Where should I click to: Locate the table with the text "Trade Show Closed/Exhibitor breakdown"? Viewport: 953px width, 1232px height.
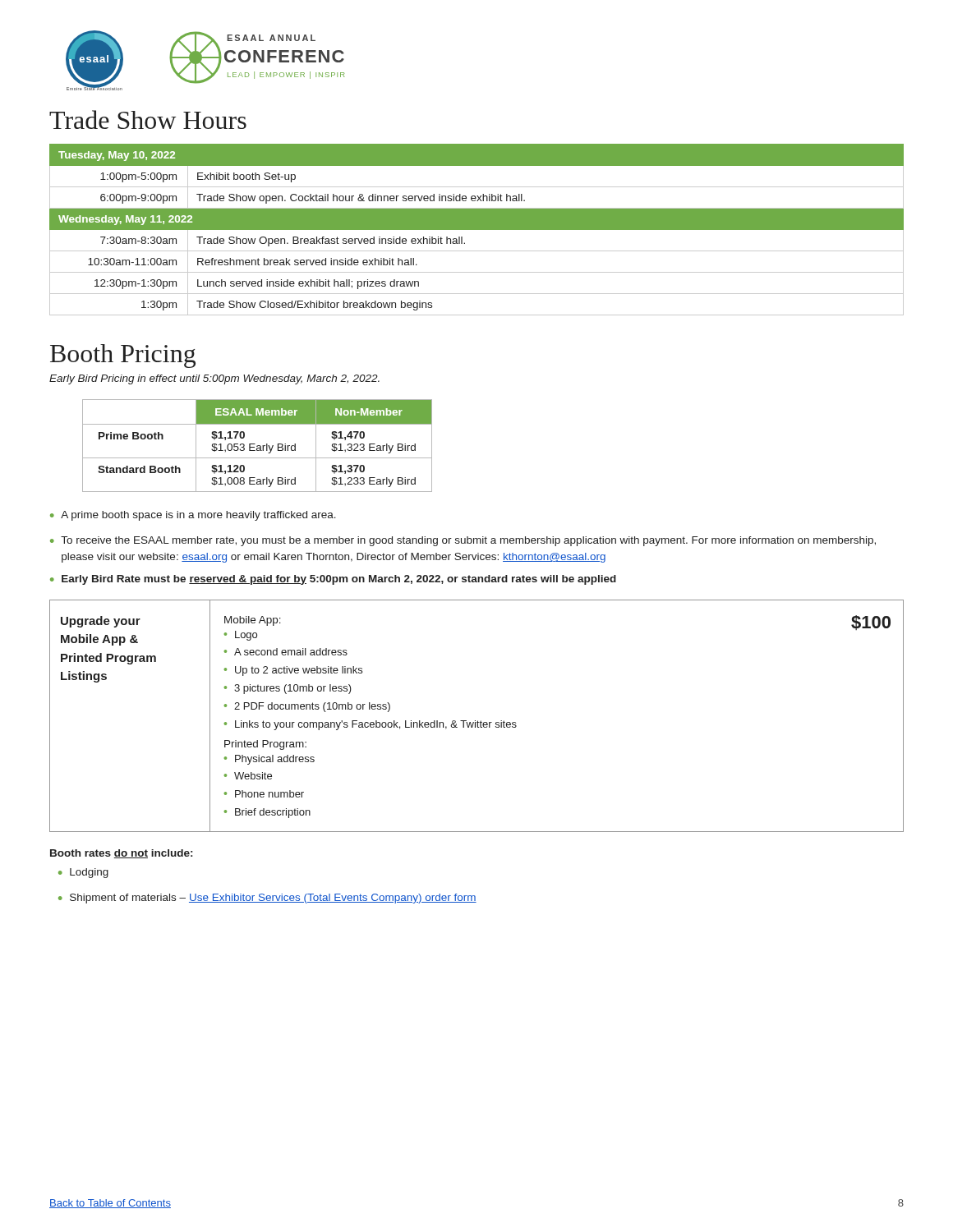(476, 230)
